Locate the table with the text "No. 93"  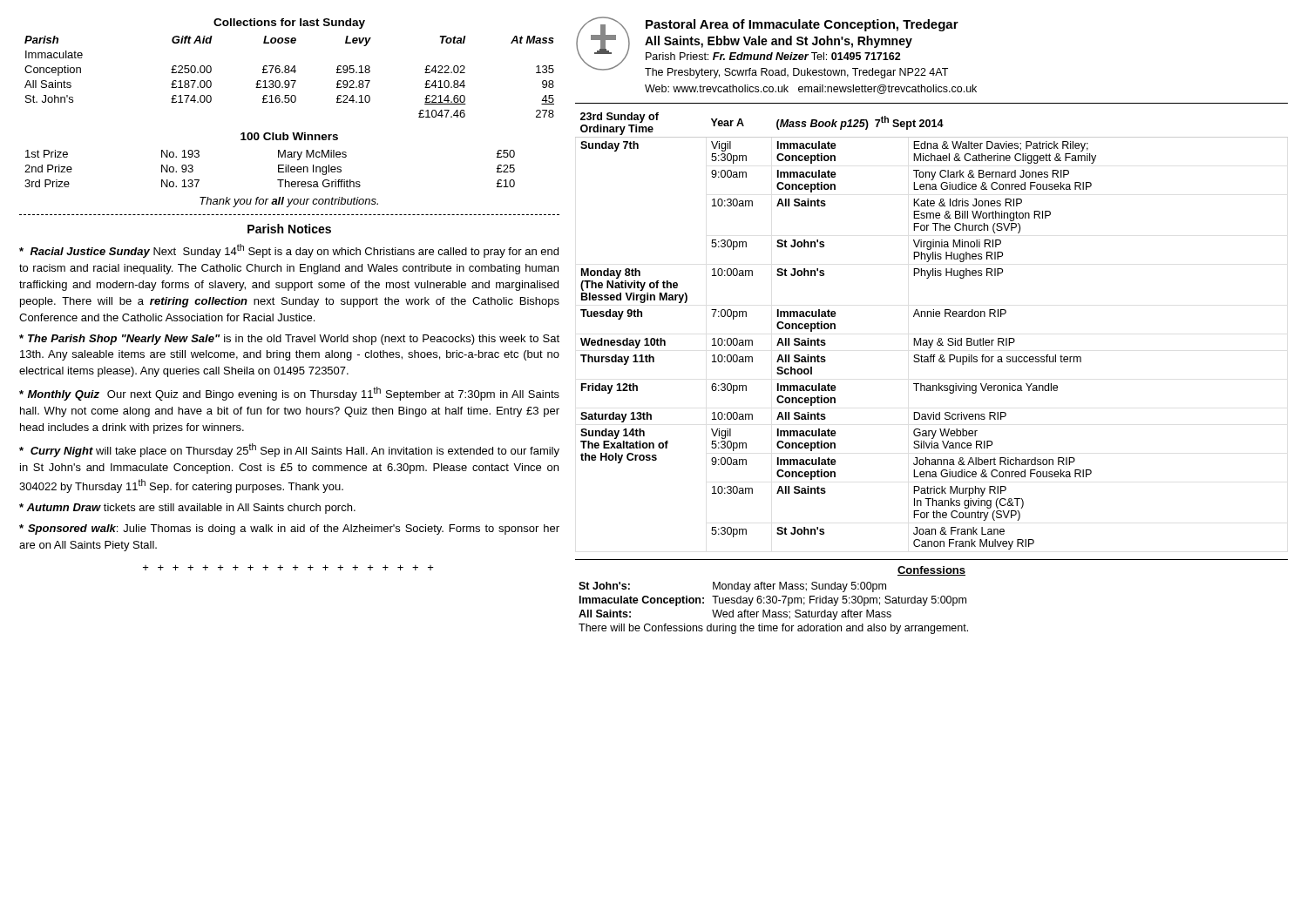(289, 160)
